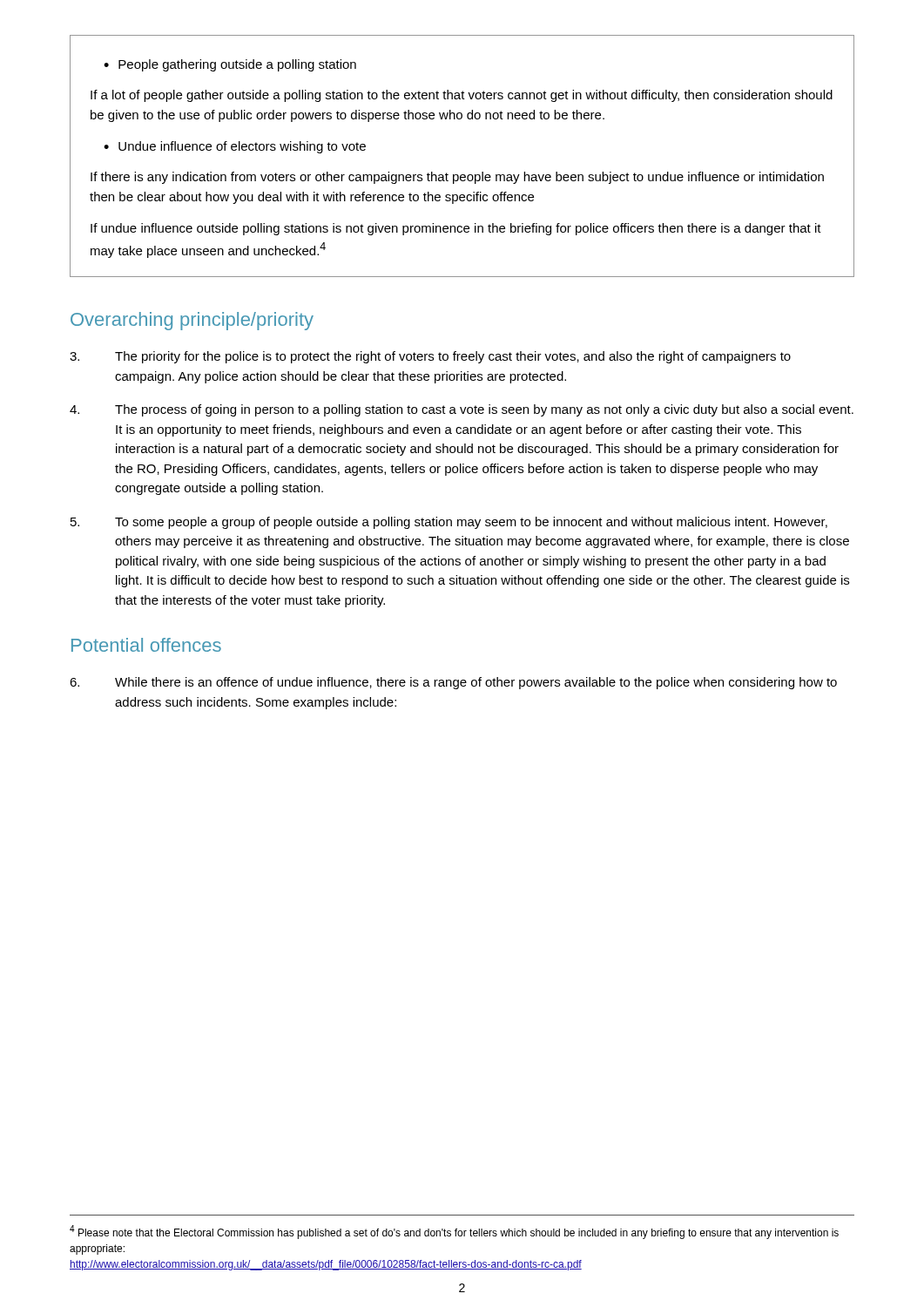Locate the text block with the text "If there is any indication"
This screenshot has height=1307, width=924.
tap(457, 187)
